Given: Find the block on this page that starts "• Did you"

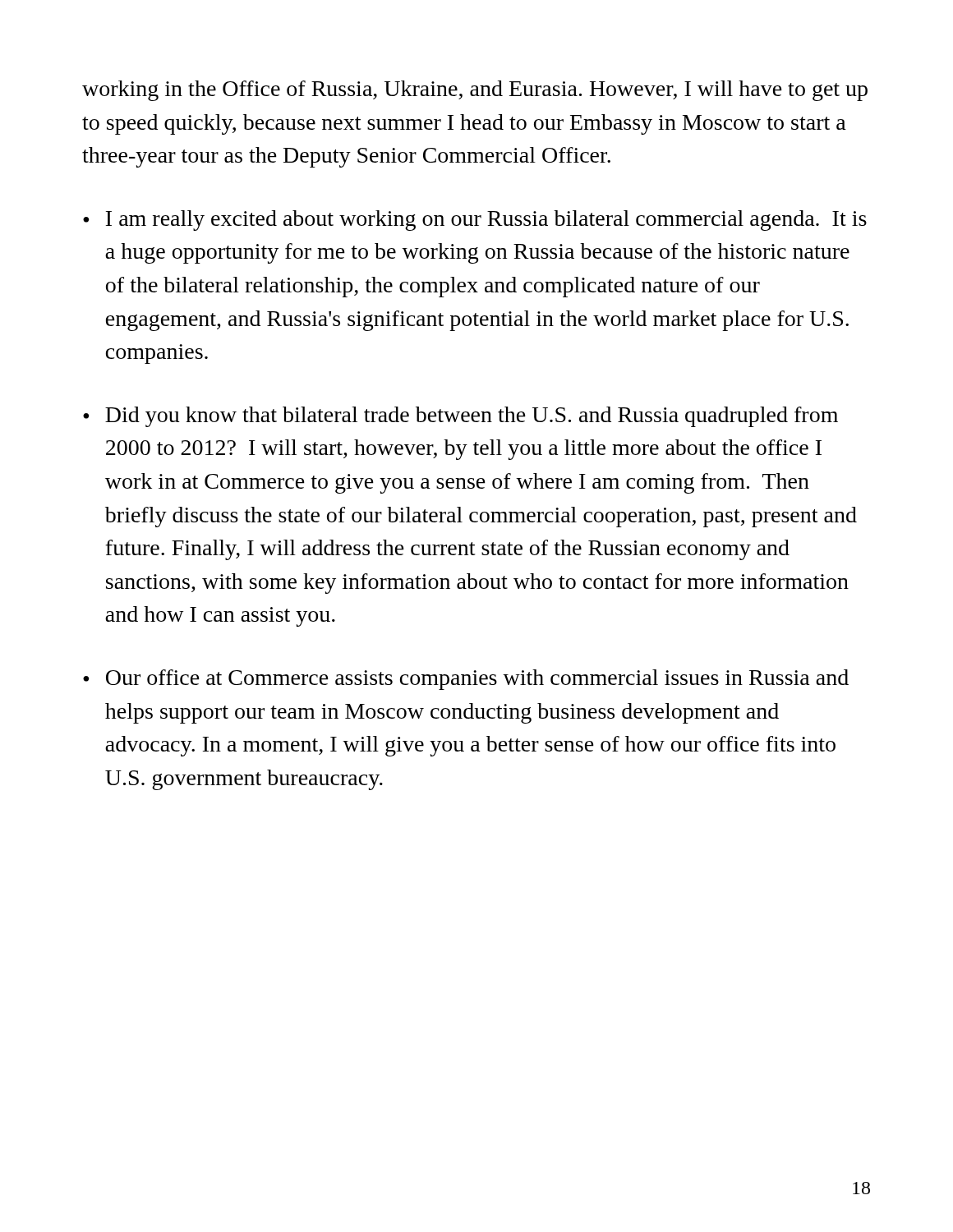Looking at the screenshot, I should [x=476, y=515].
